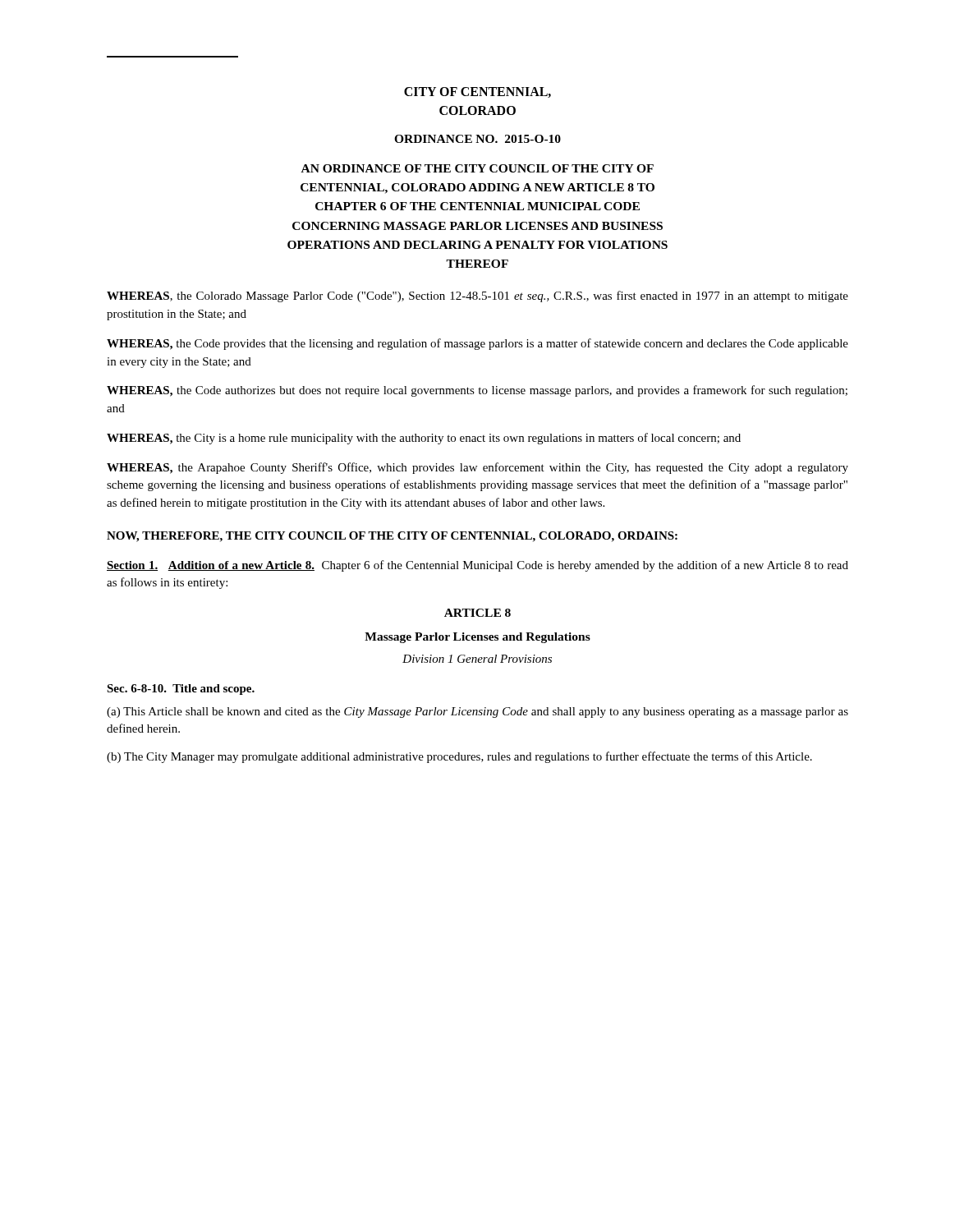
Task: Find the title that reads "AN ORDINANCE OF"
Action: (x=478, y=216)
